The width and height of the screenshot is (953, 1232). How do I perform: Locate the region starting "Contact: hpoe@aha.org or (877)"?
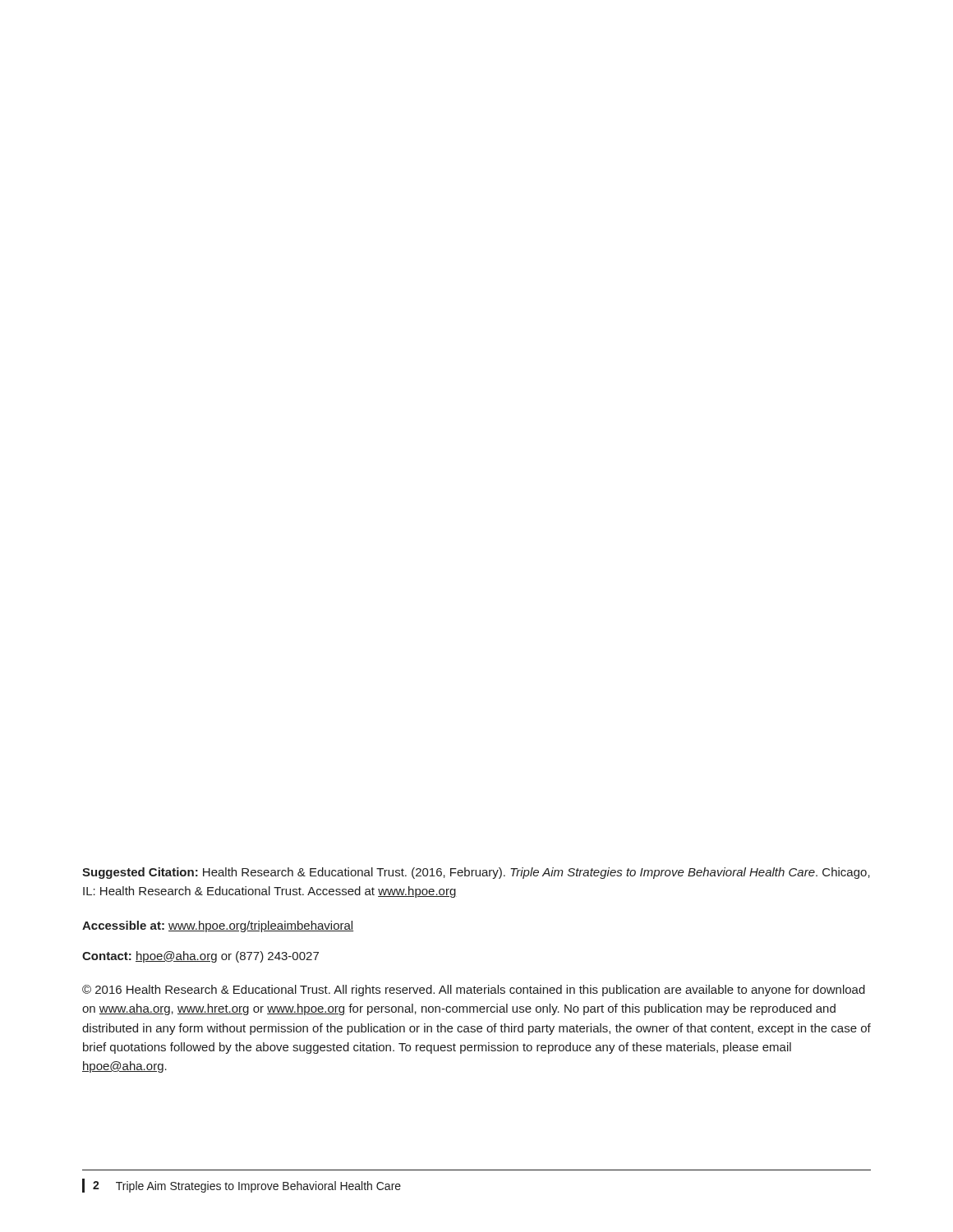(201, 955)
